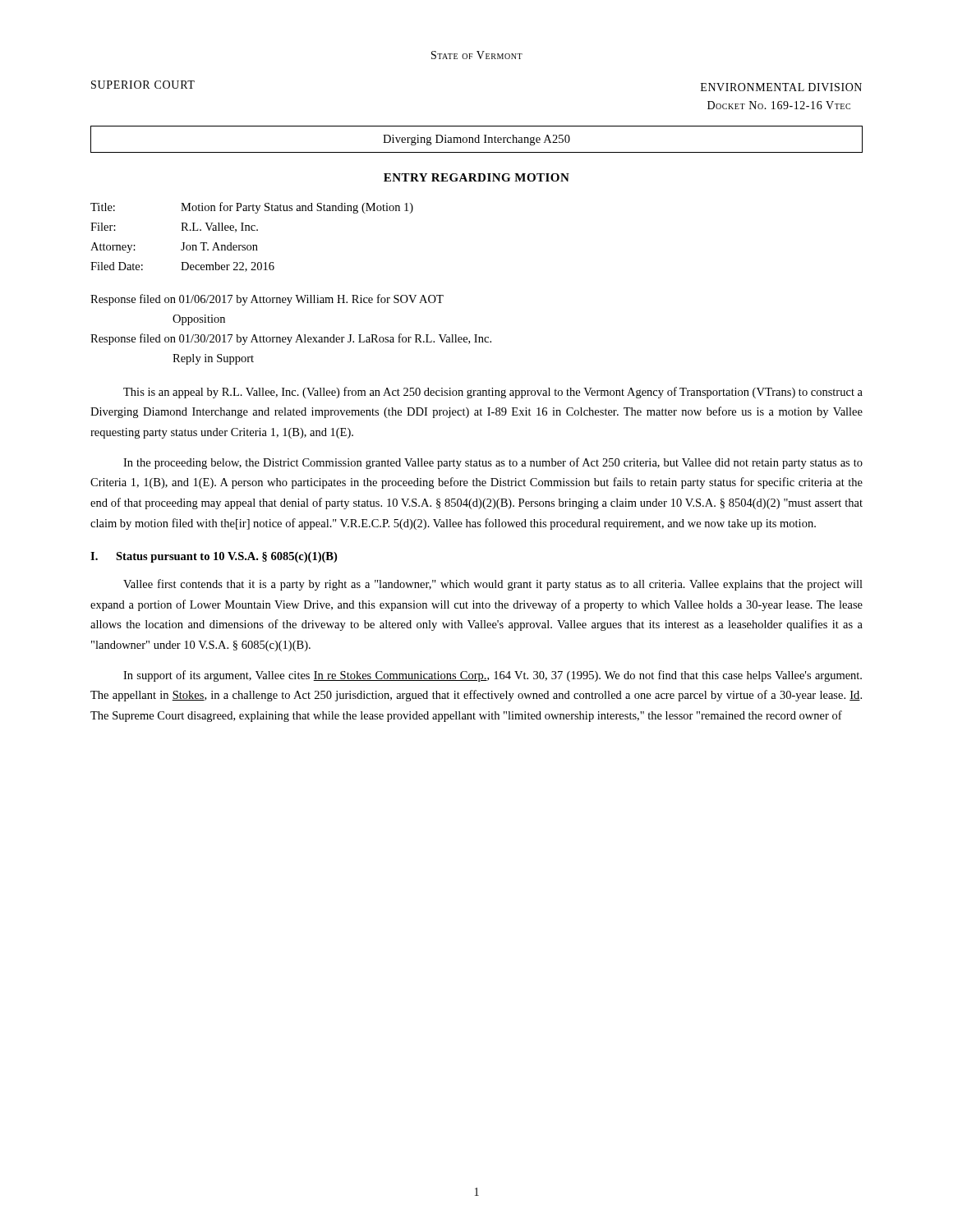The width and height of the screenshot is (953, 1232).
Task: Find the text containing "SUPERIOR COURT ENVIRONMENTAL DIVISION Docket No. 169-12-16 Vtec"
Action: click(x=147, y=86)
